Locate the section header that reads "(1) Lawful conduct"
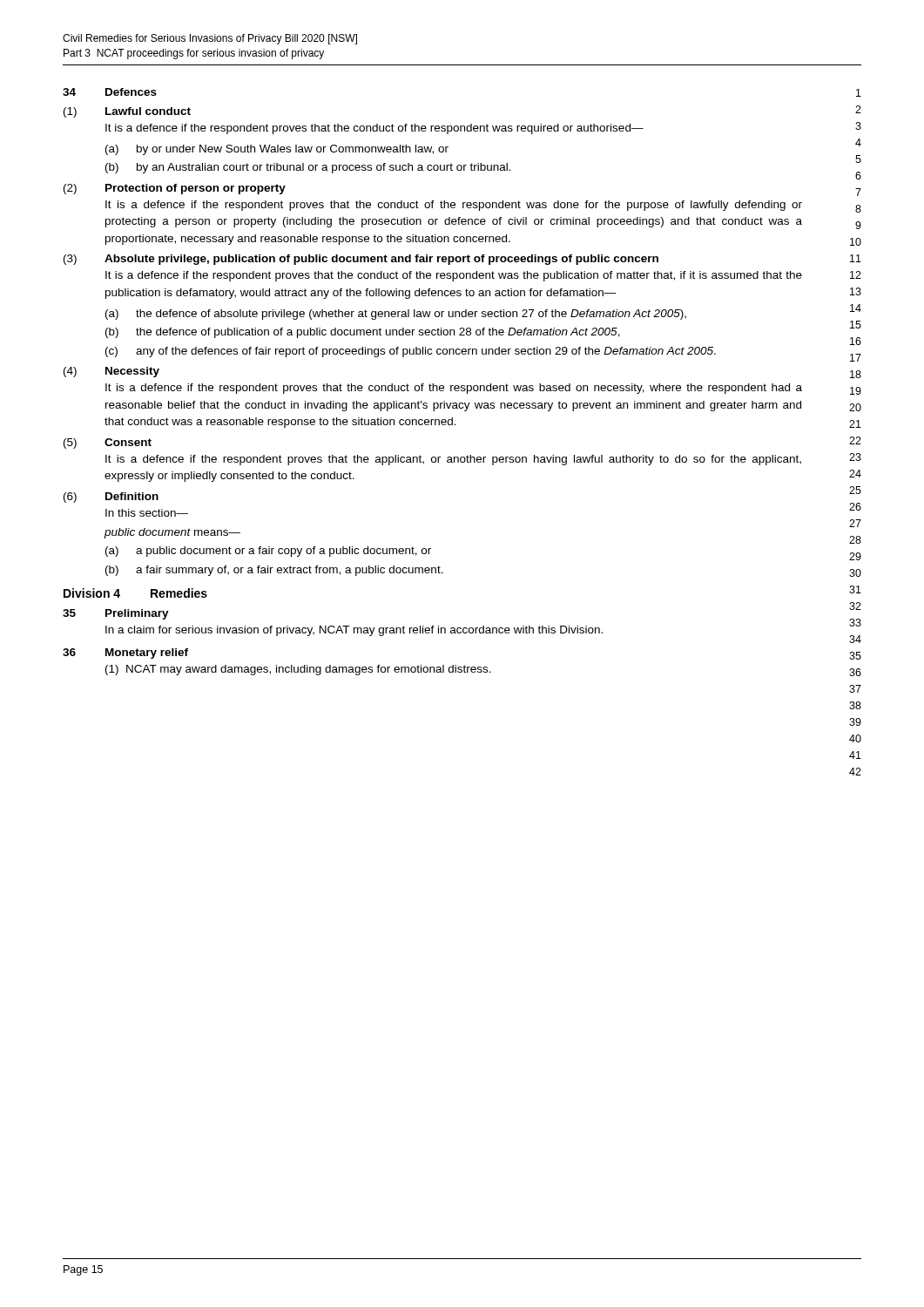 pyautogui.click(x=127, y=111)
